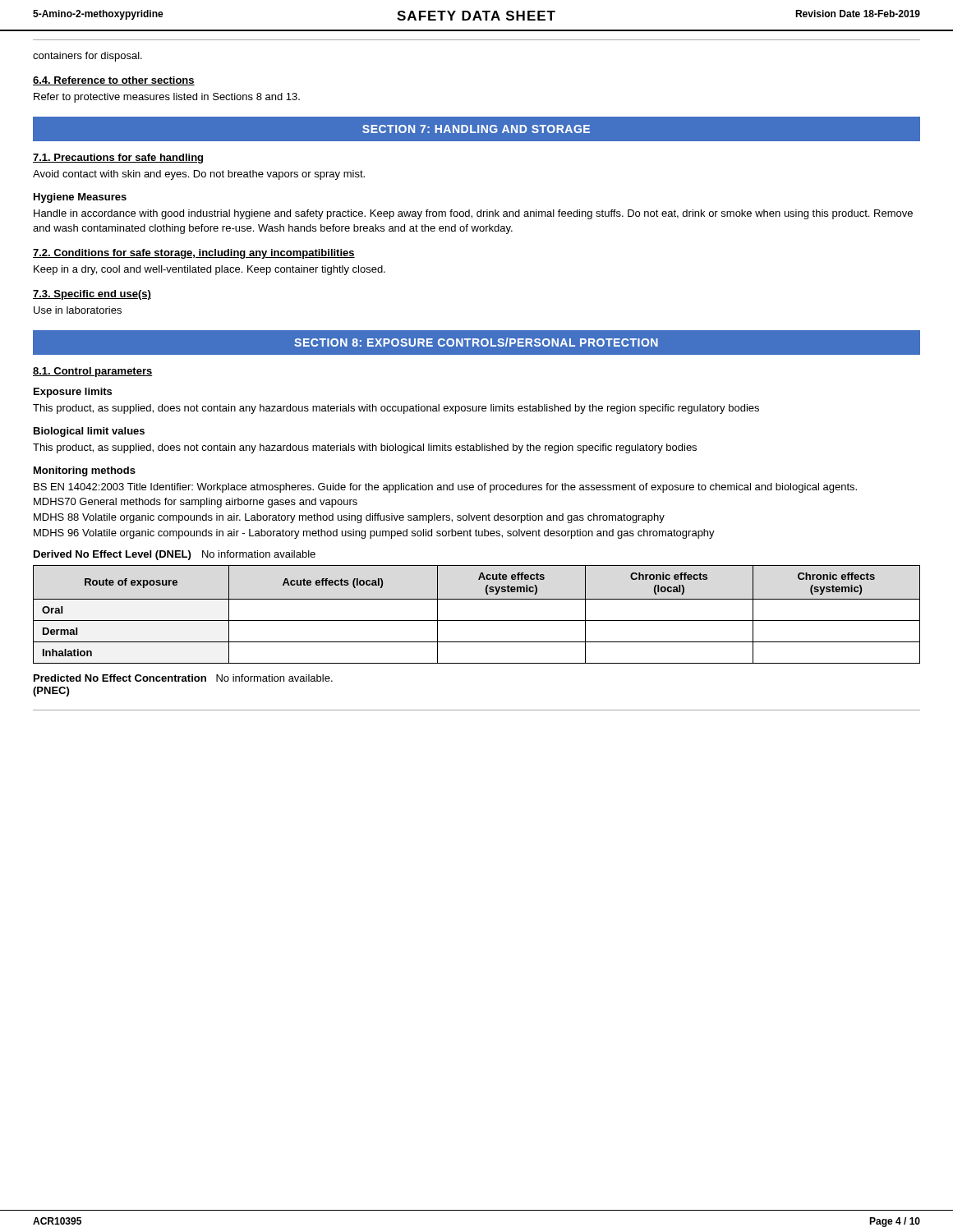953x1232 pixels.
Task: Click on the block starting "SECTION 7: HANDLING AND STORAGE"
Action: tap(476, 129)
